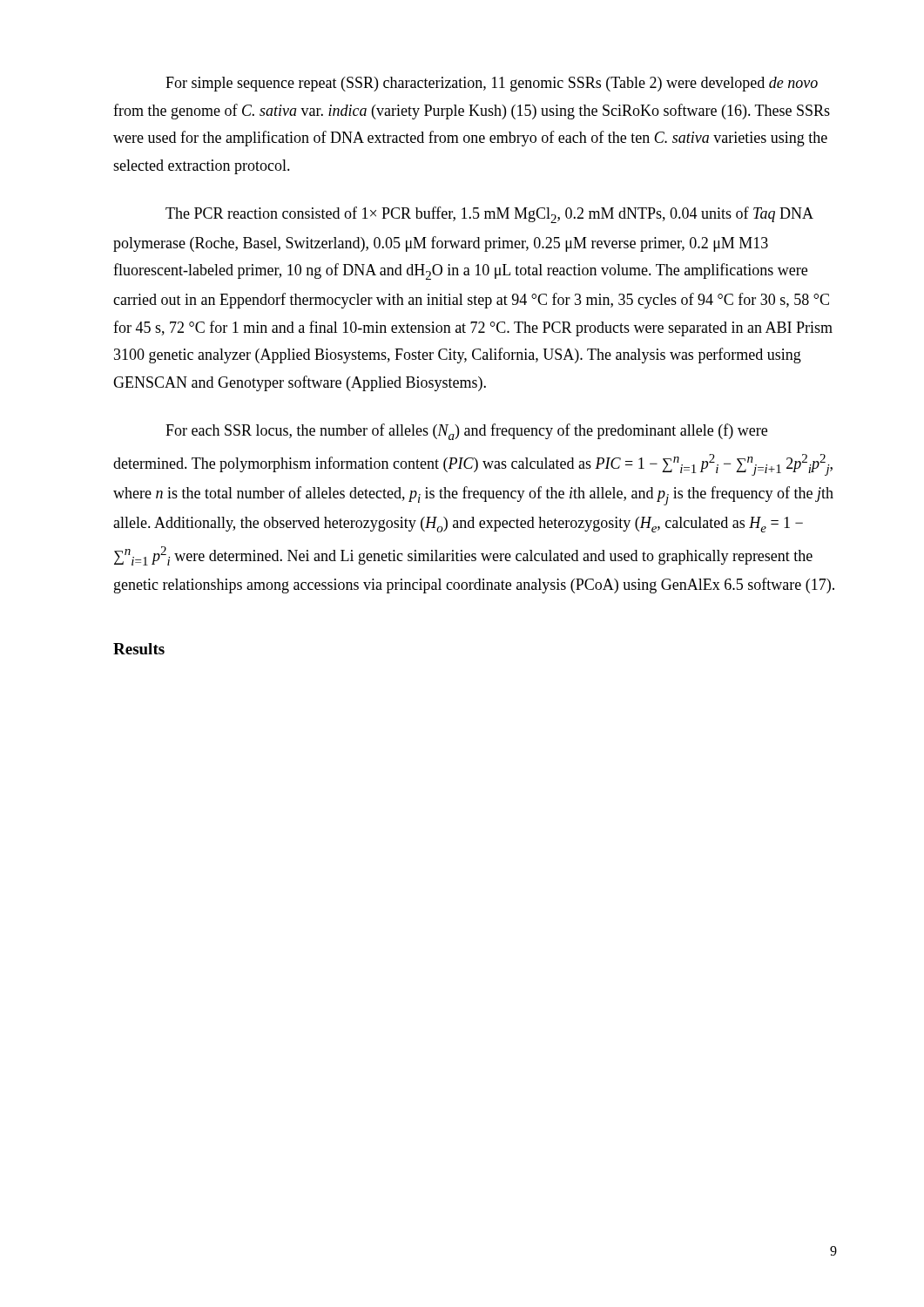Select the text block with the text "For each SSR"

475,508
